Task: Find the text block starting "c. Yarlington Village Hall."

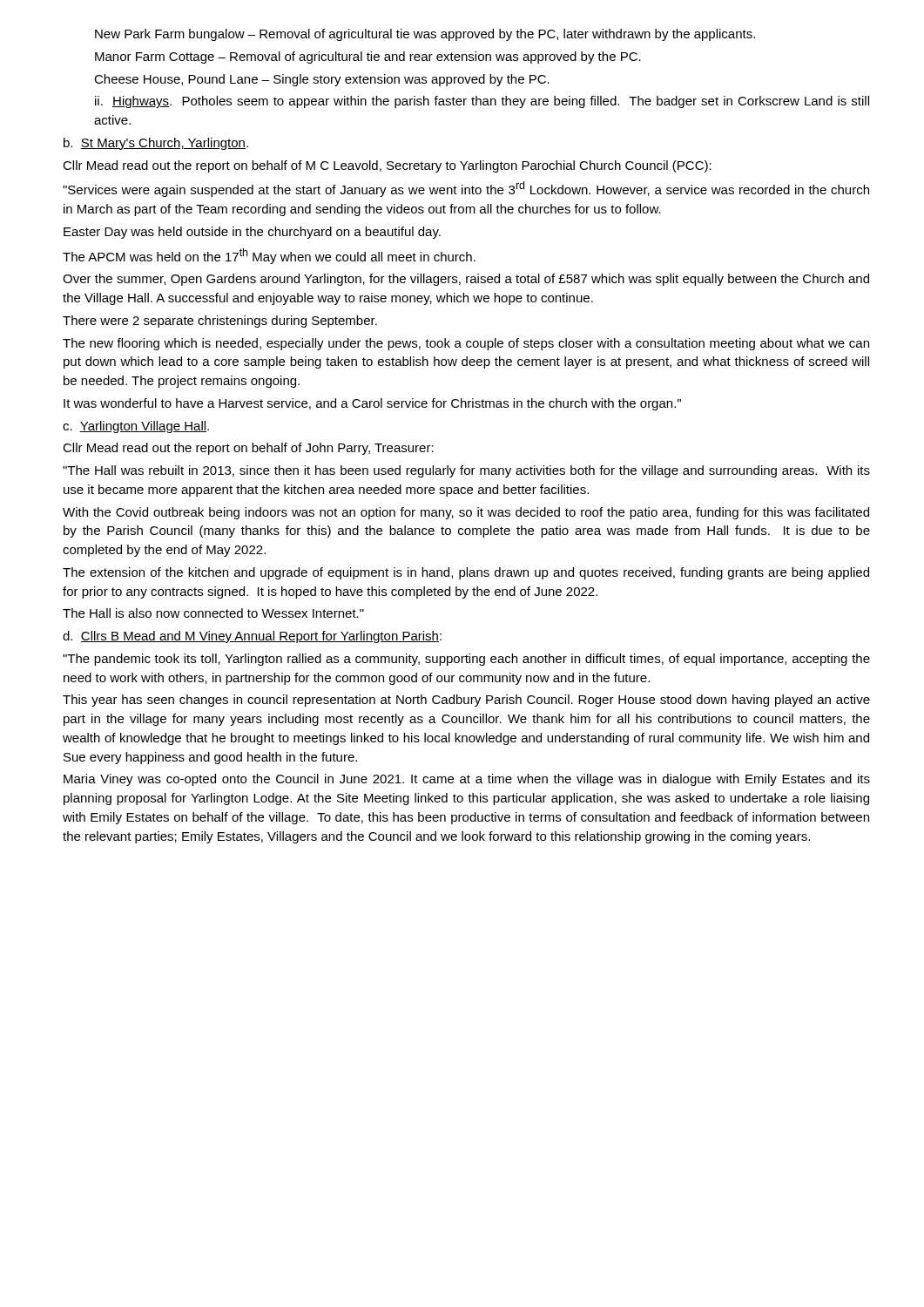Action: 136,425
